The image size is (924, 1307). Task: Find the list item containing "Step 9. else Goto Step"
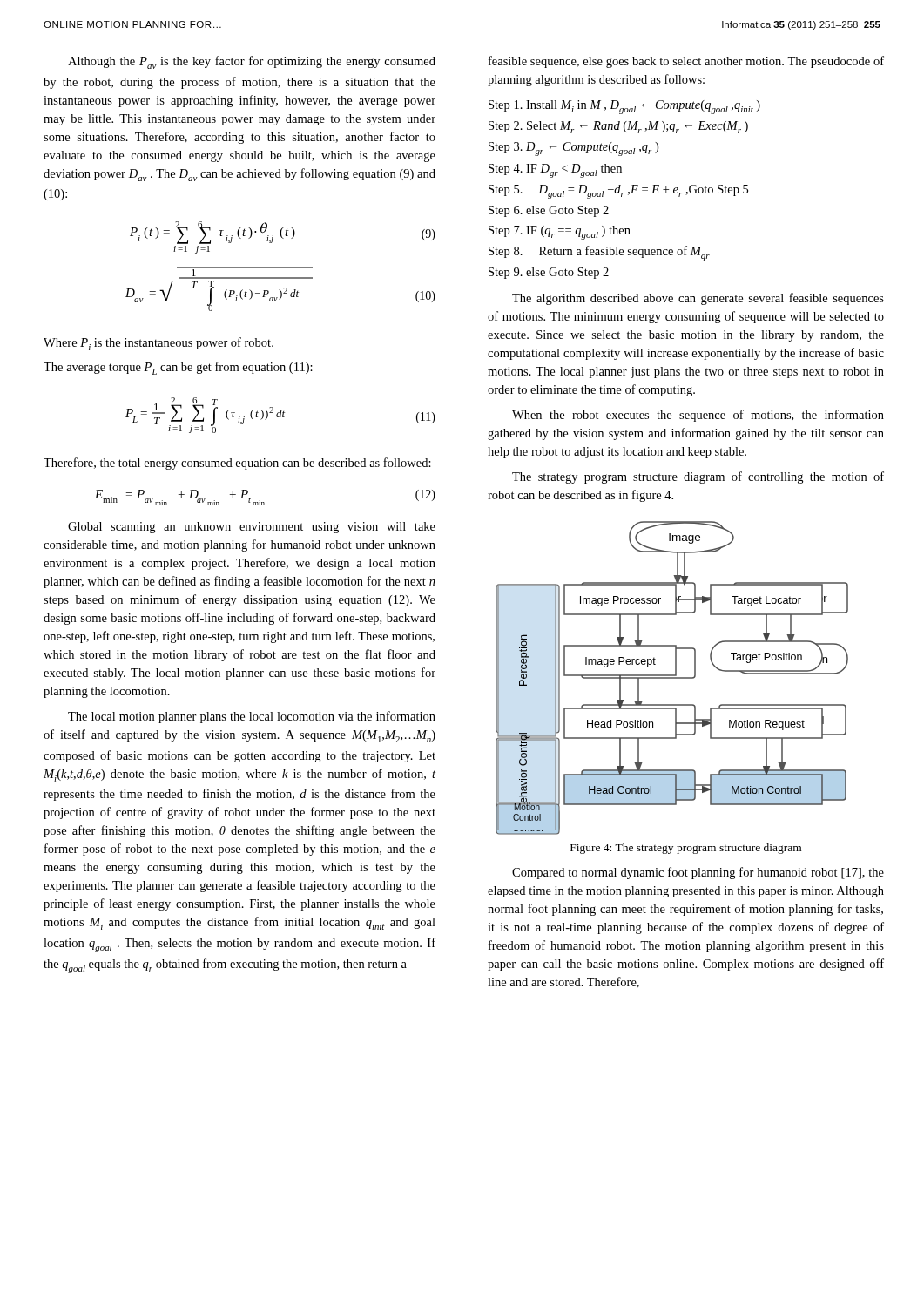click(x=548, y=272)
